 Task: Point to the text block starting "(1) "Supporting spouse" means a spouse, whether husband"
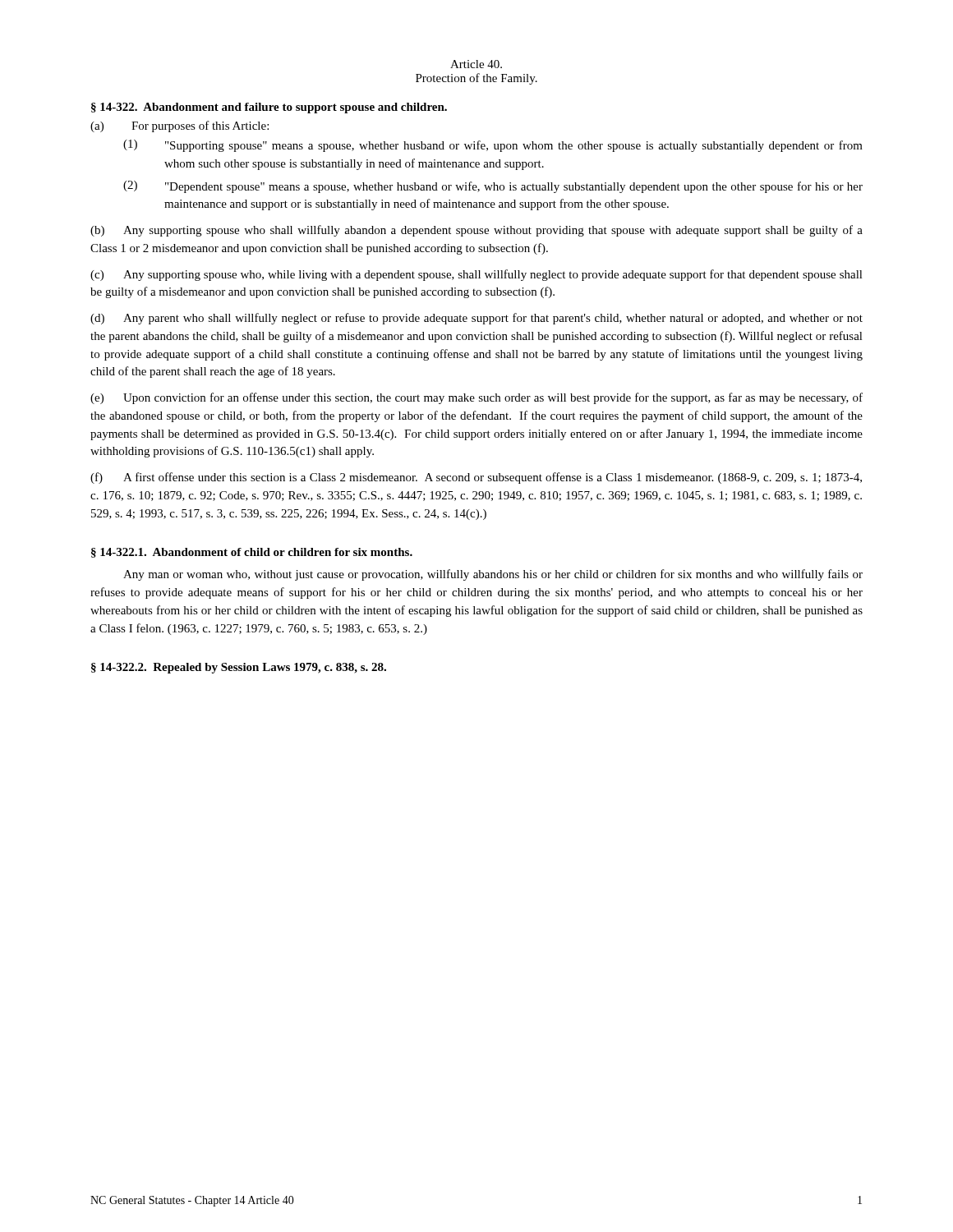tap(493, 175)
